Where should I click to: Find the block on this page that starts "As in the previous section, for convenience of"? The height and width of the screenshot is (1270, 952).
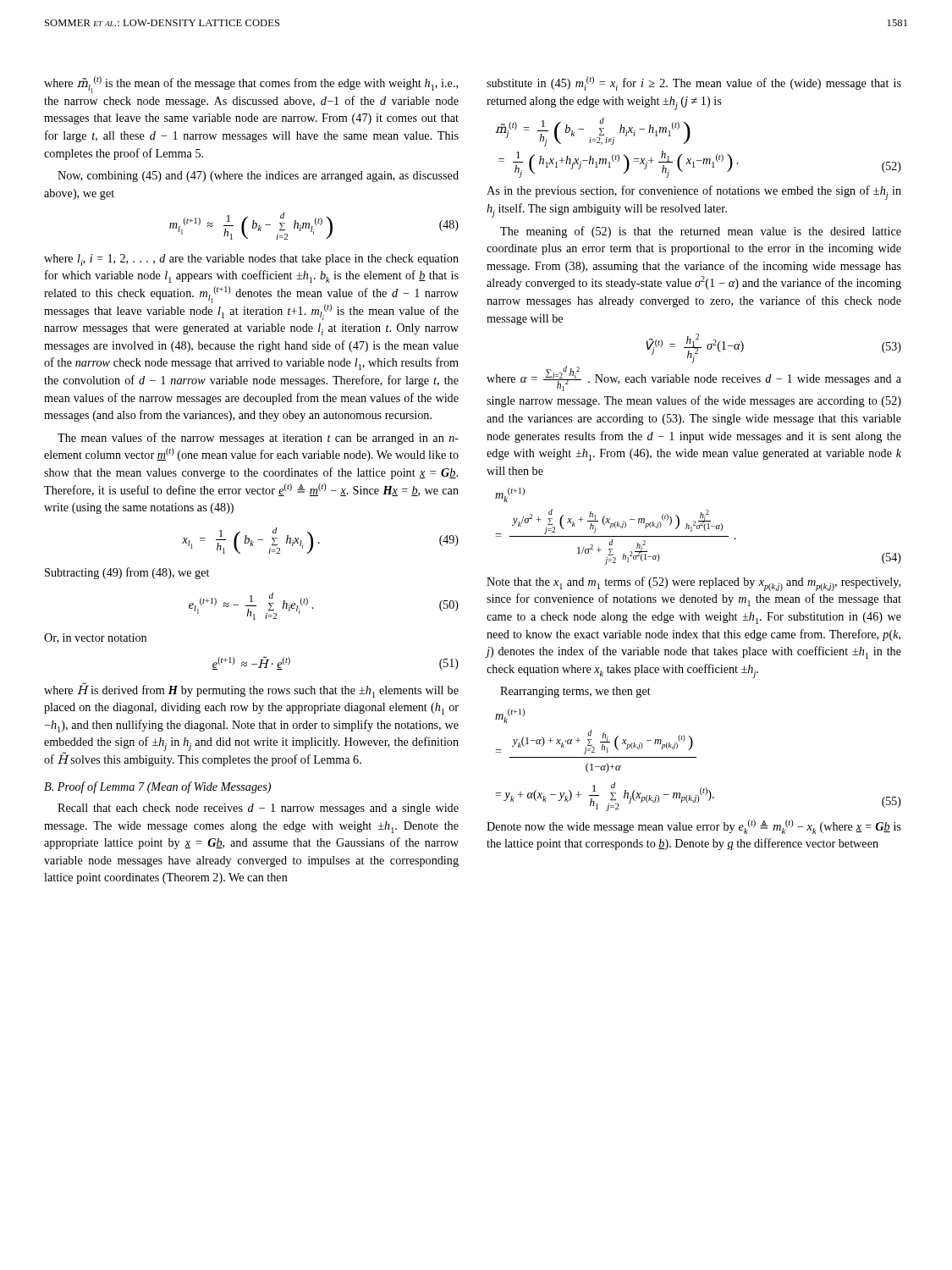pos(694,200)
